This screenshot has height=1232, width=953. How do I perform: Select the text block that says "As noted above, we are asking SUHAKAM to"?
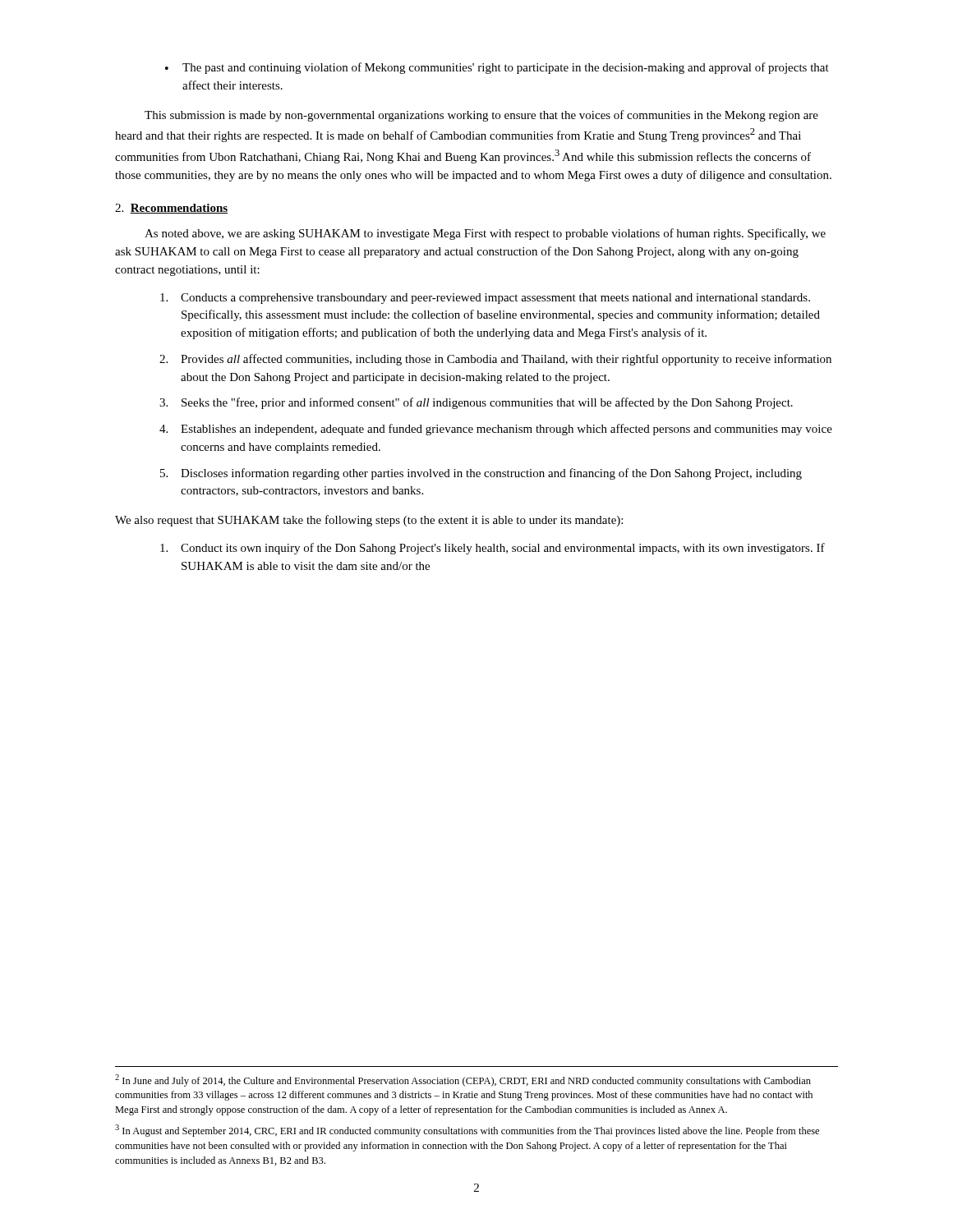coord(470,251)
